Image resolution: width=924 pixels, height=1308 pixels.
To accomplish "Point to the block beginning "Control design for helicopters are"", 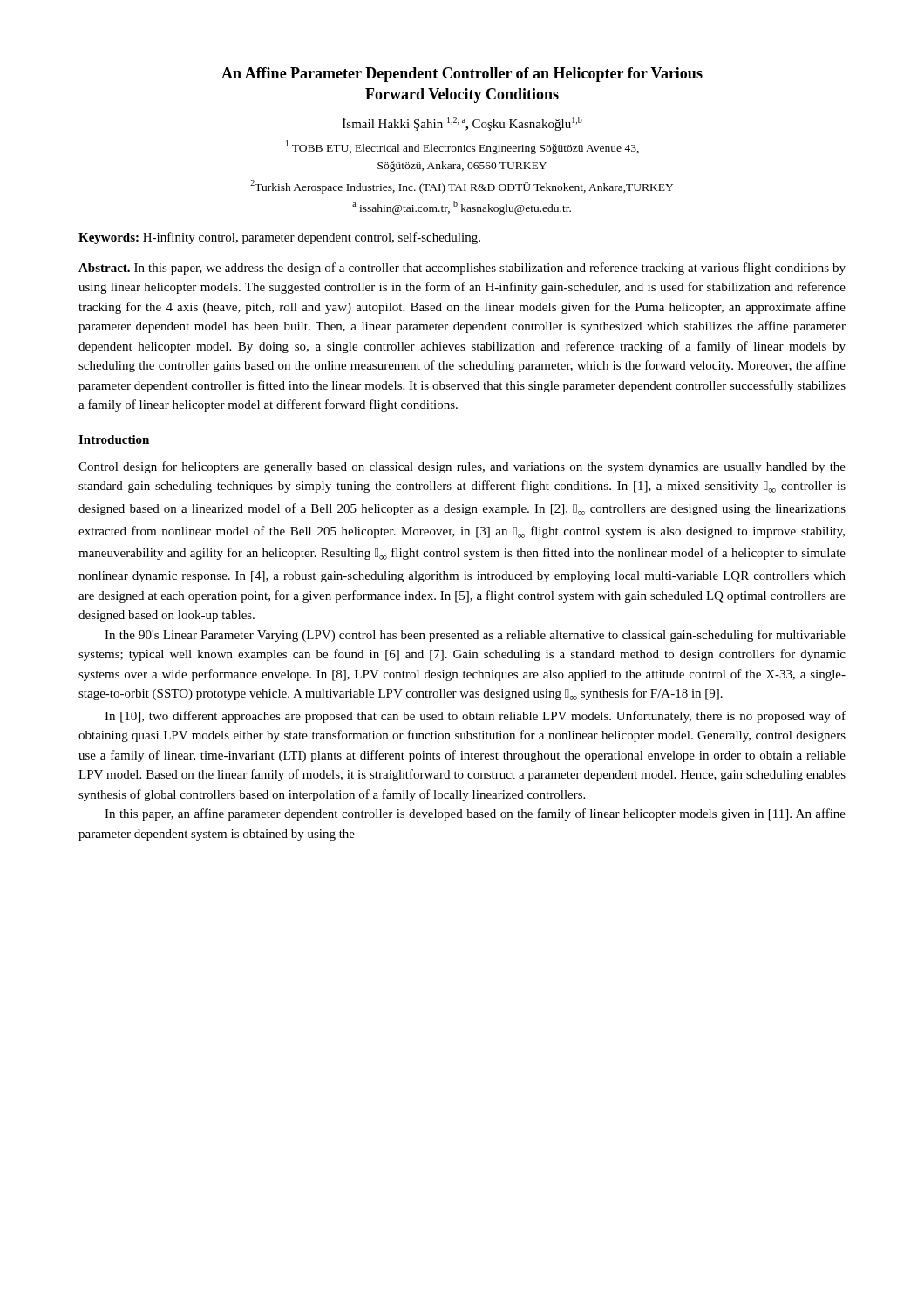I will (462, 541).
